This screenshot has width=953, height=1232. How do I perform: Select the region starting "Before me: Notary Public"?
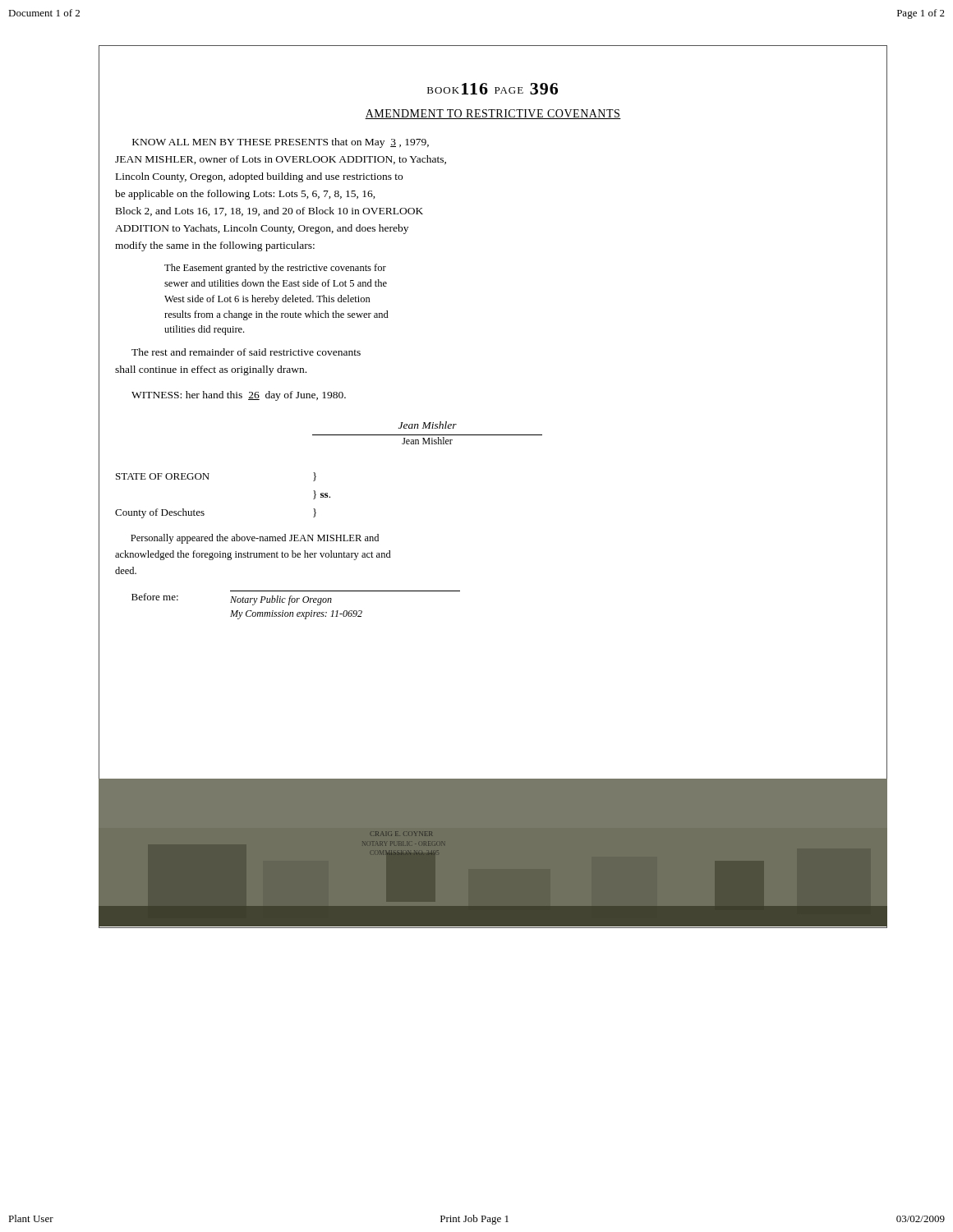click(288, 606)
